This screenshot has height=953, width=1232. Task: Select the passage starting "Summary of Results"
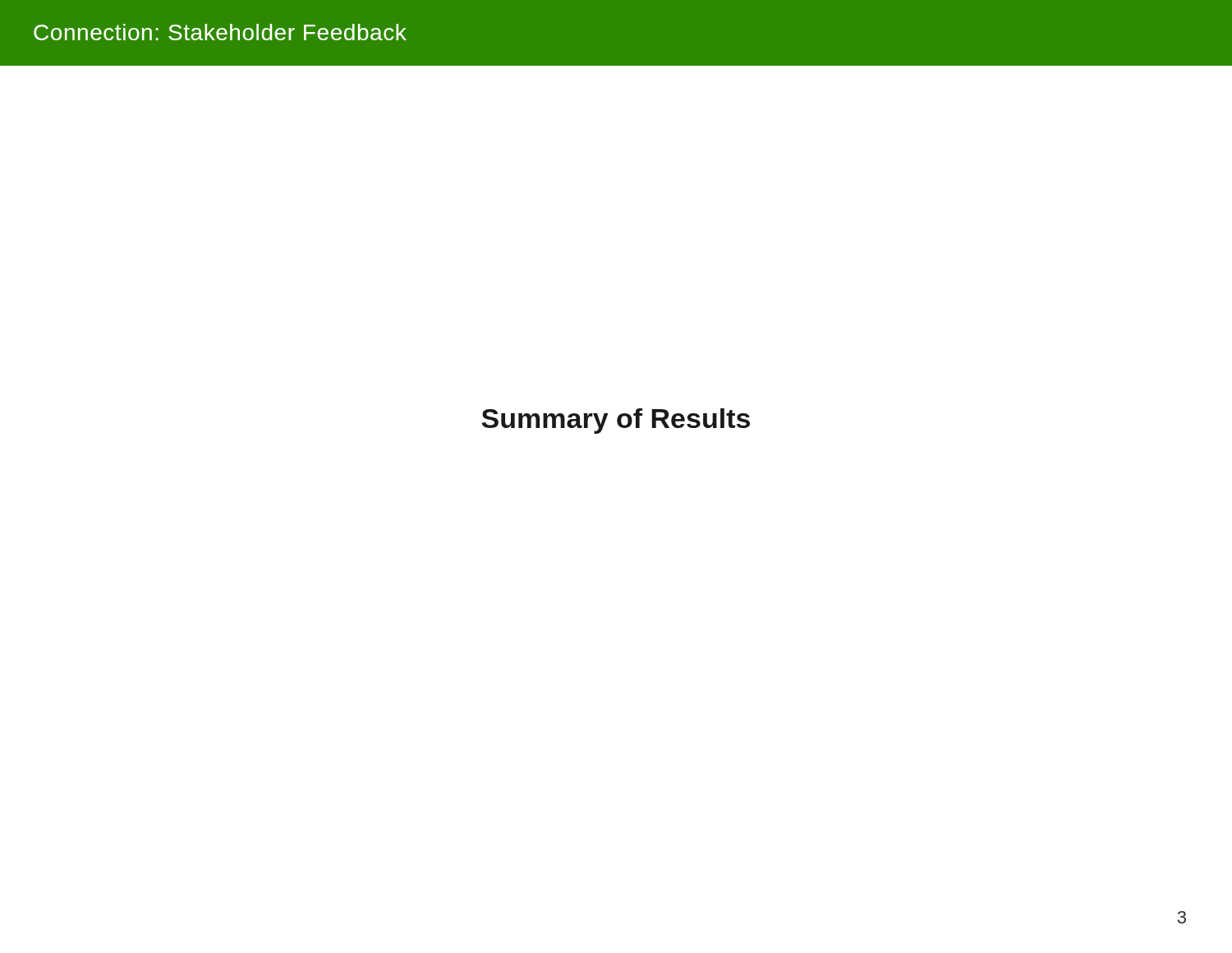coord(616,418)
